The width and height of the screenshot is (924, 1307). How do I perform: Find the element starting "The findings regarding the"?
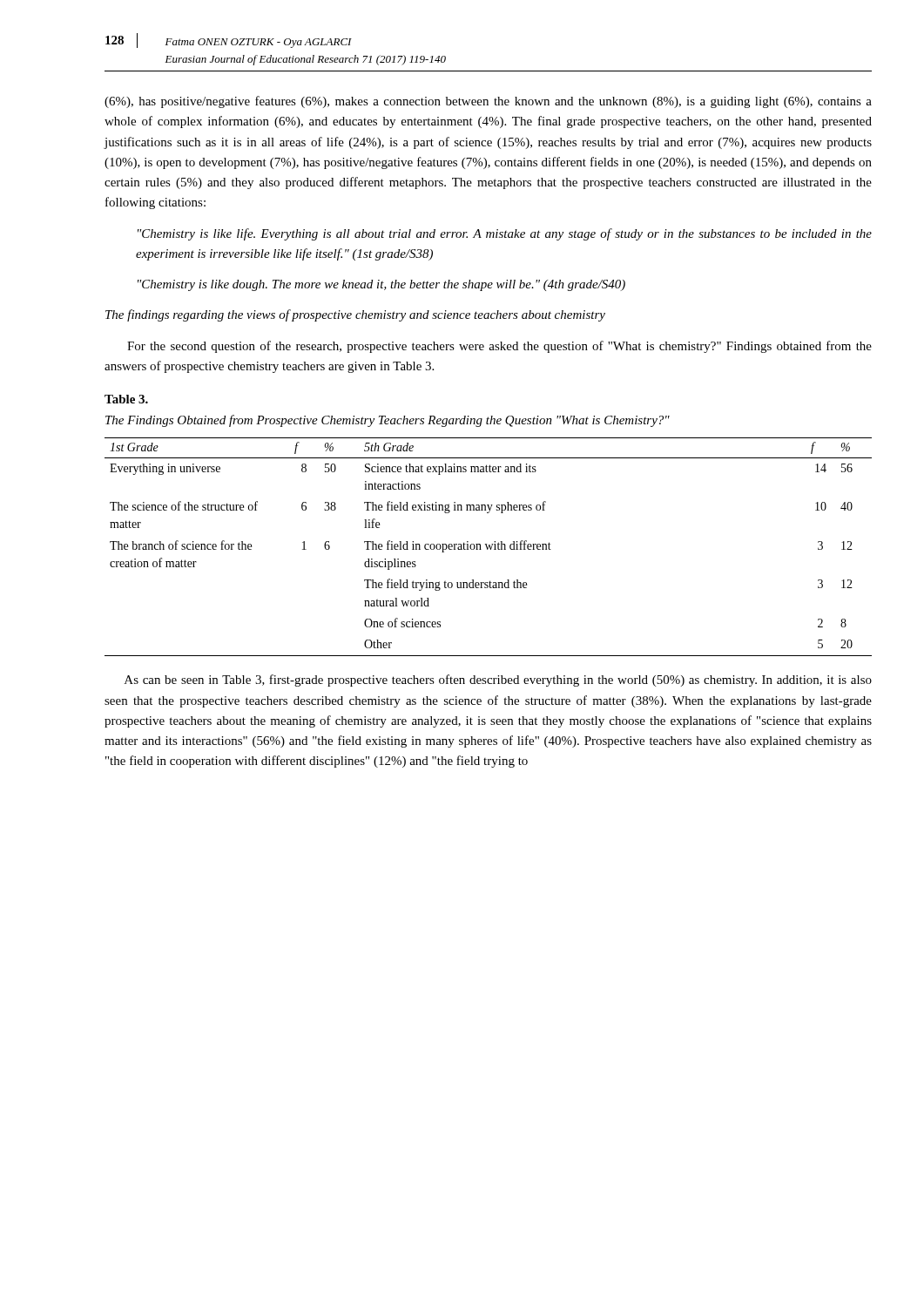pos(355,315)
